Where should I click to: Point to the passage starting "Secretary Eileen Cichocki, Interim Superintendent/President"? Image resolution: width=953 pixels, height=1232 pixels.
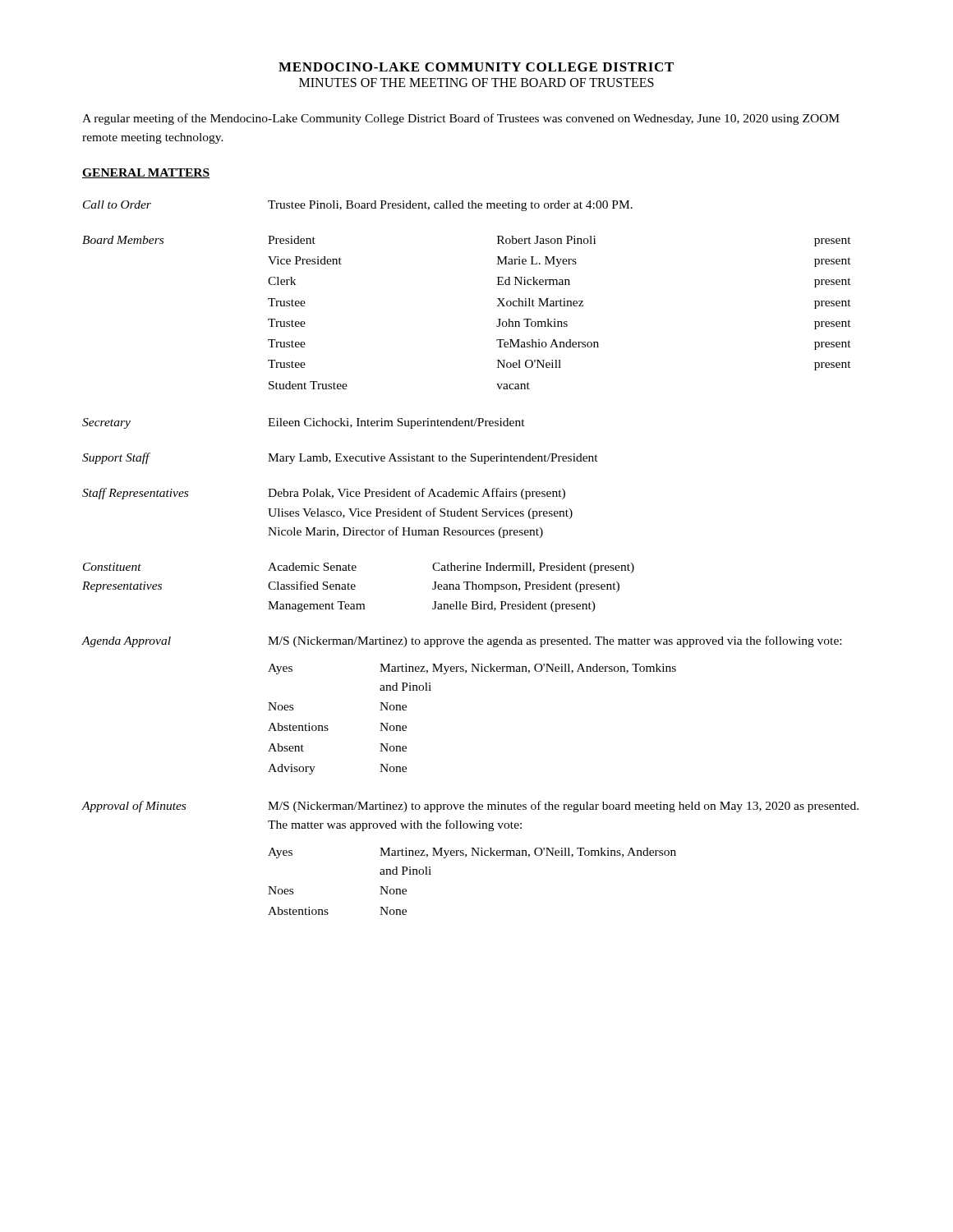pos(476,422)
